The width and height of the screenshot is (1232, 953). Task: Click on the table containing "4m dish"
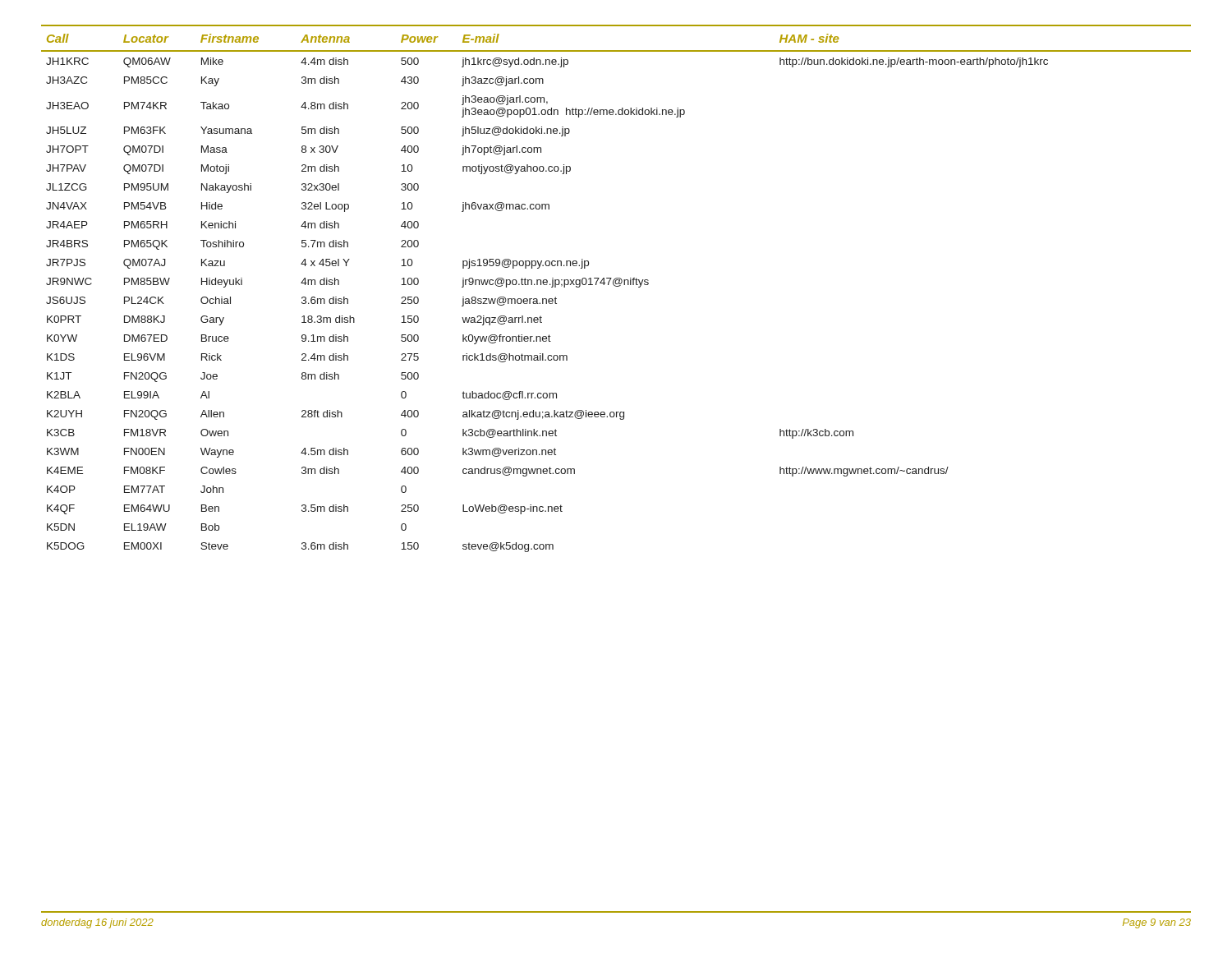[616, 290]
